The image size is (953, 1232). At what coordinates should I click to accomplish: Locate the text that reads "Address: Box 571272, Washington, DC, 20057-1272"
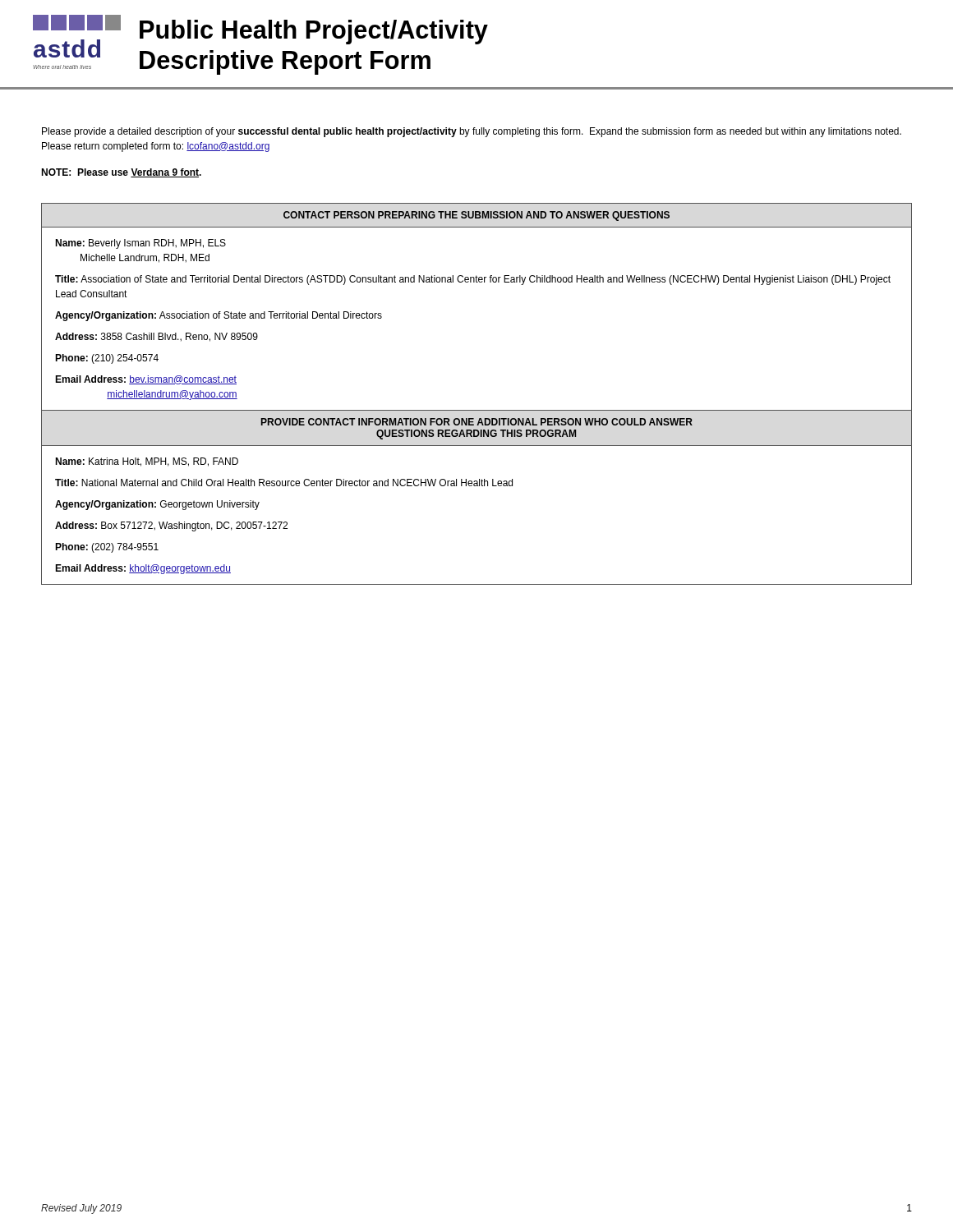(x=172, y=525)
